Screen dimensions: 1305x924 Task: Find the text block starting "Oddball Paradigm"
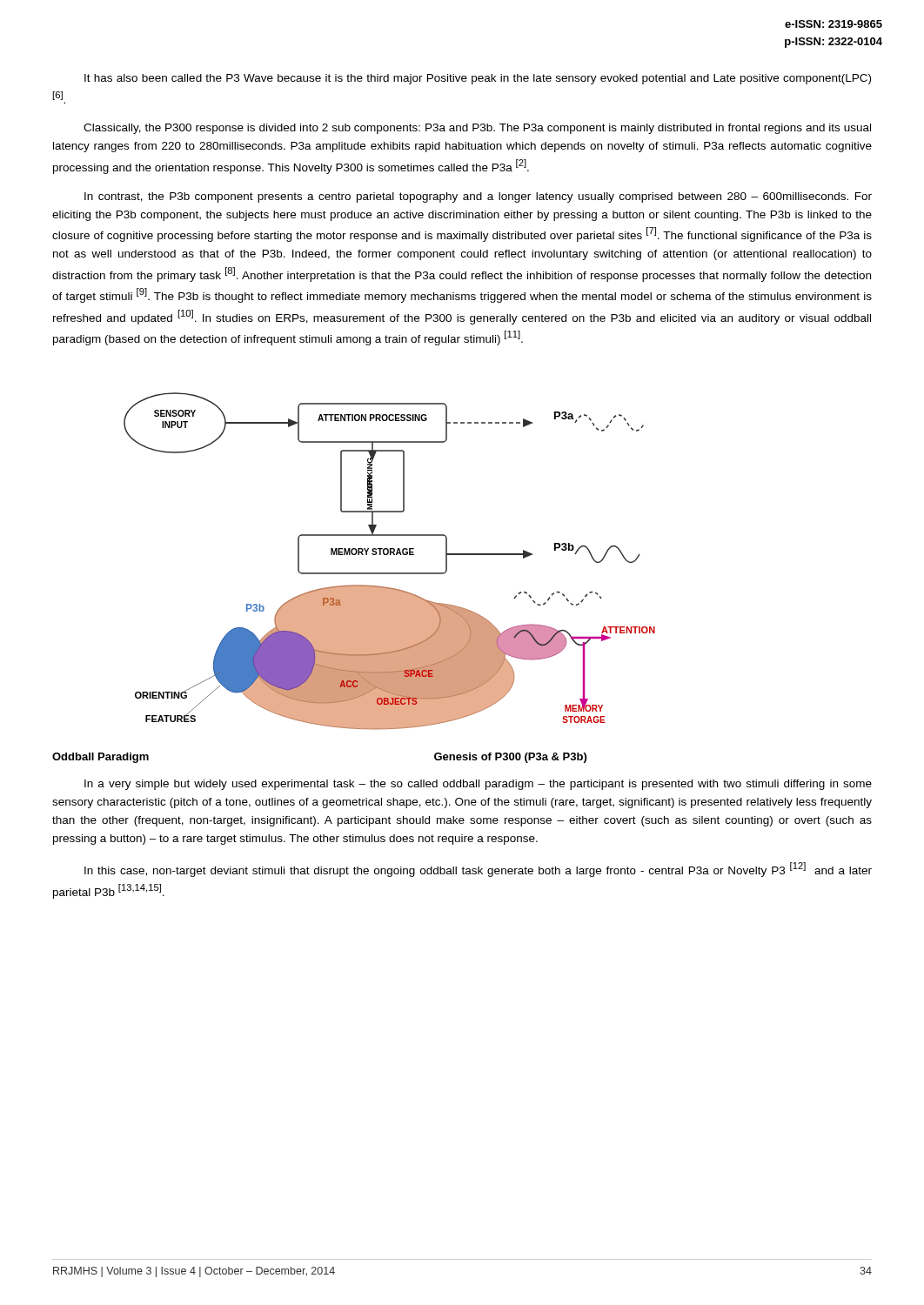[x=101, y=757]
